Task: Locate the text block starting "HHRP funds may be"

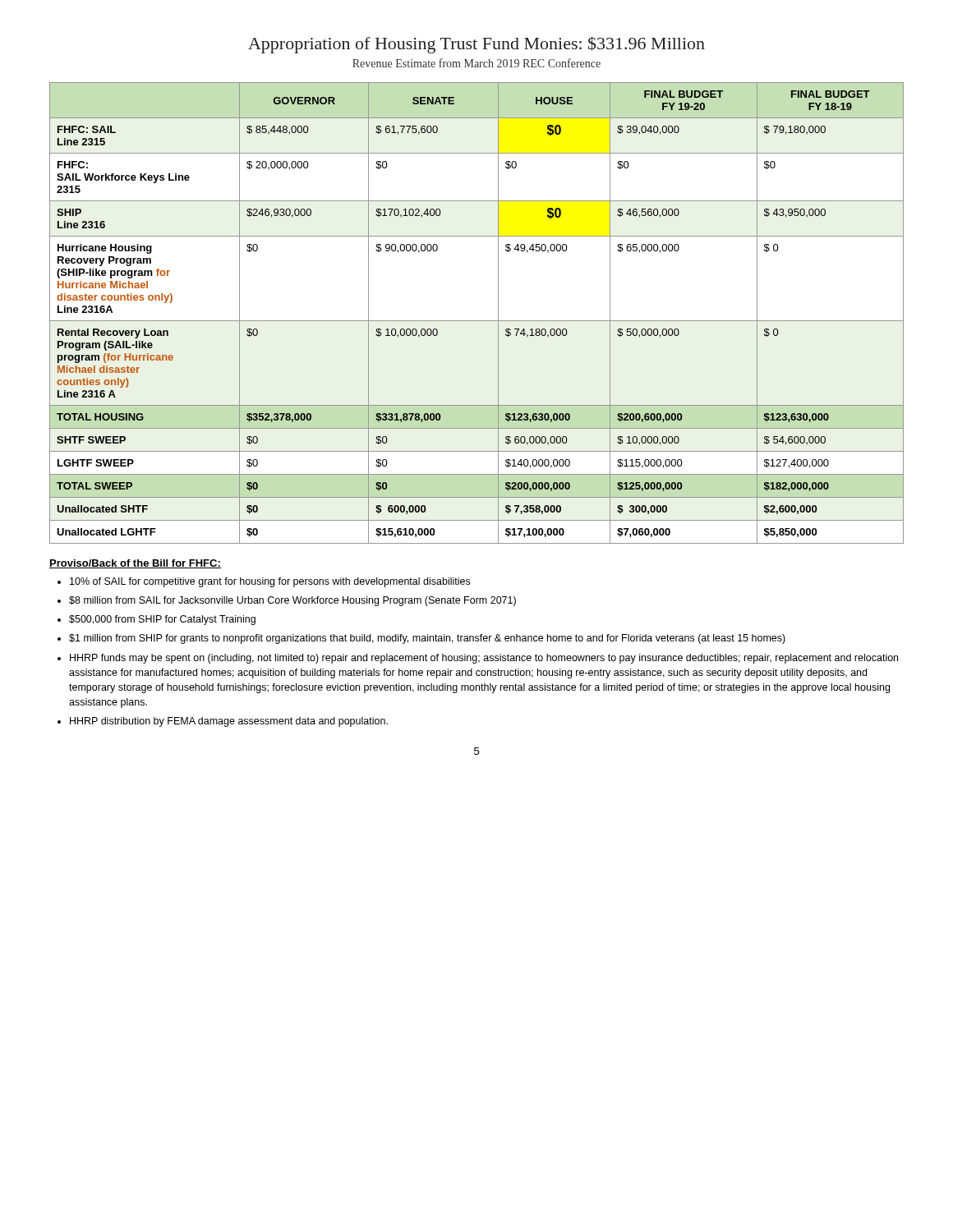Action: [x=484, y=680]
